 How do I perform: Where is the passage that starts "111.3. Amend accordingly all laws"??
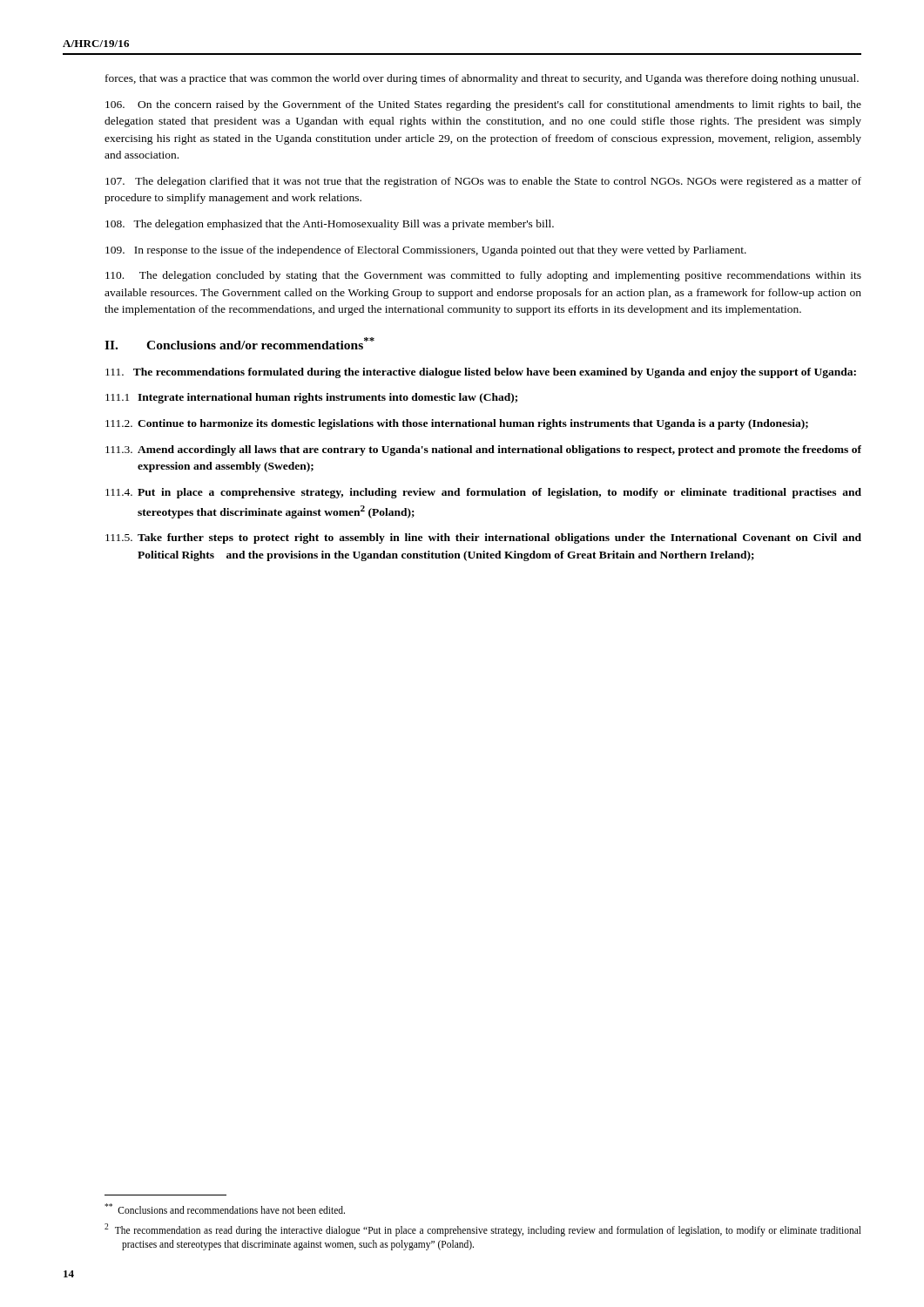[x=483, y=458]
